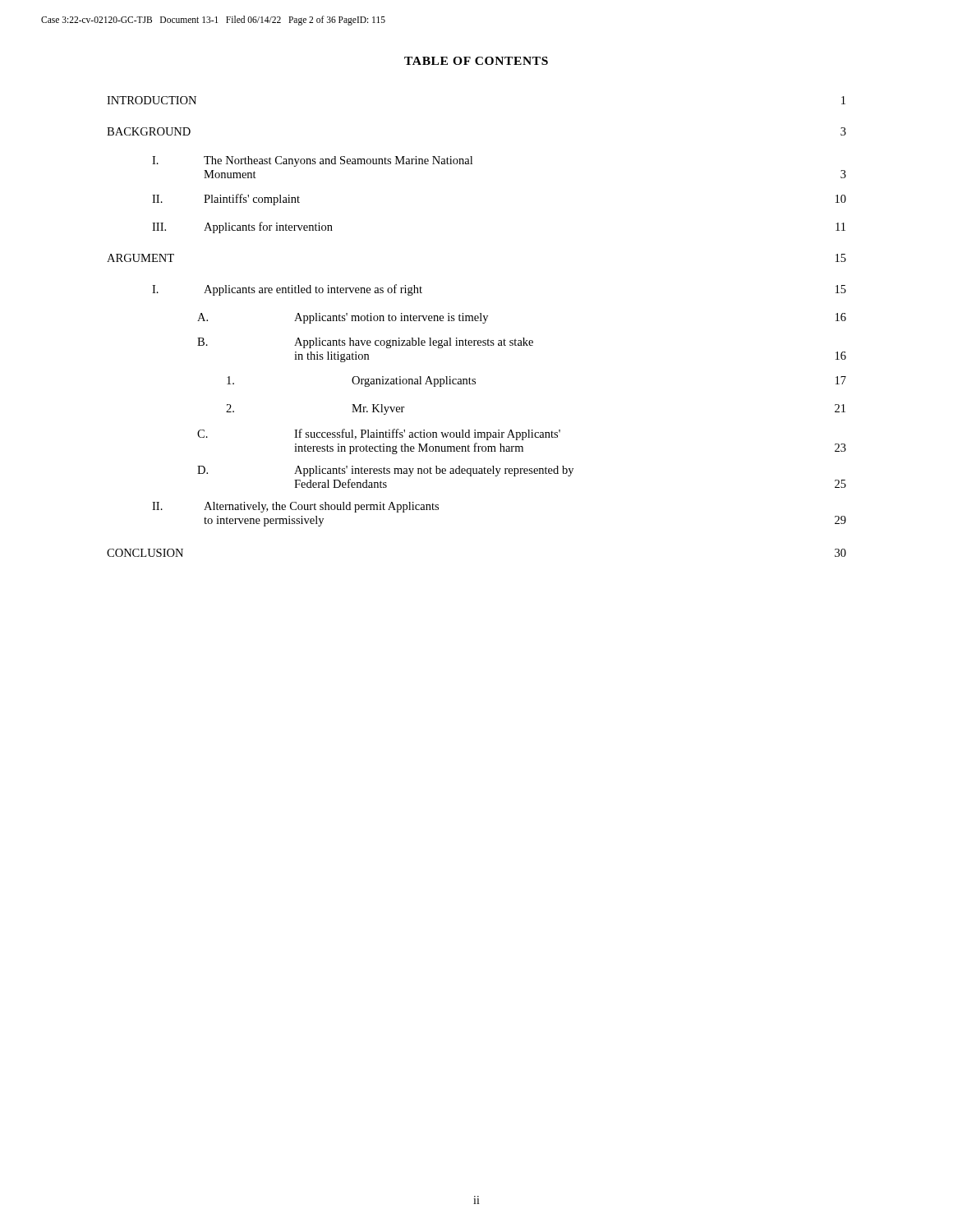Click where it says "CONCLUSION 30"
Viewport: 953px width, 1232px height.
pos(143,552)
